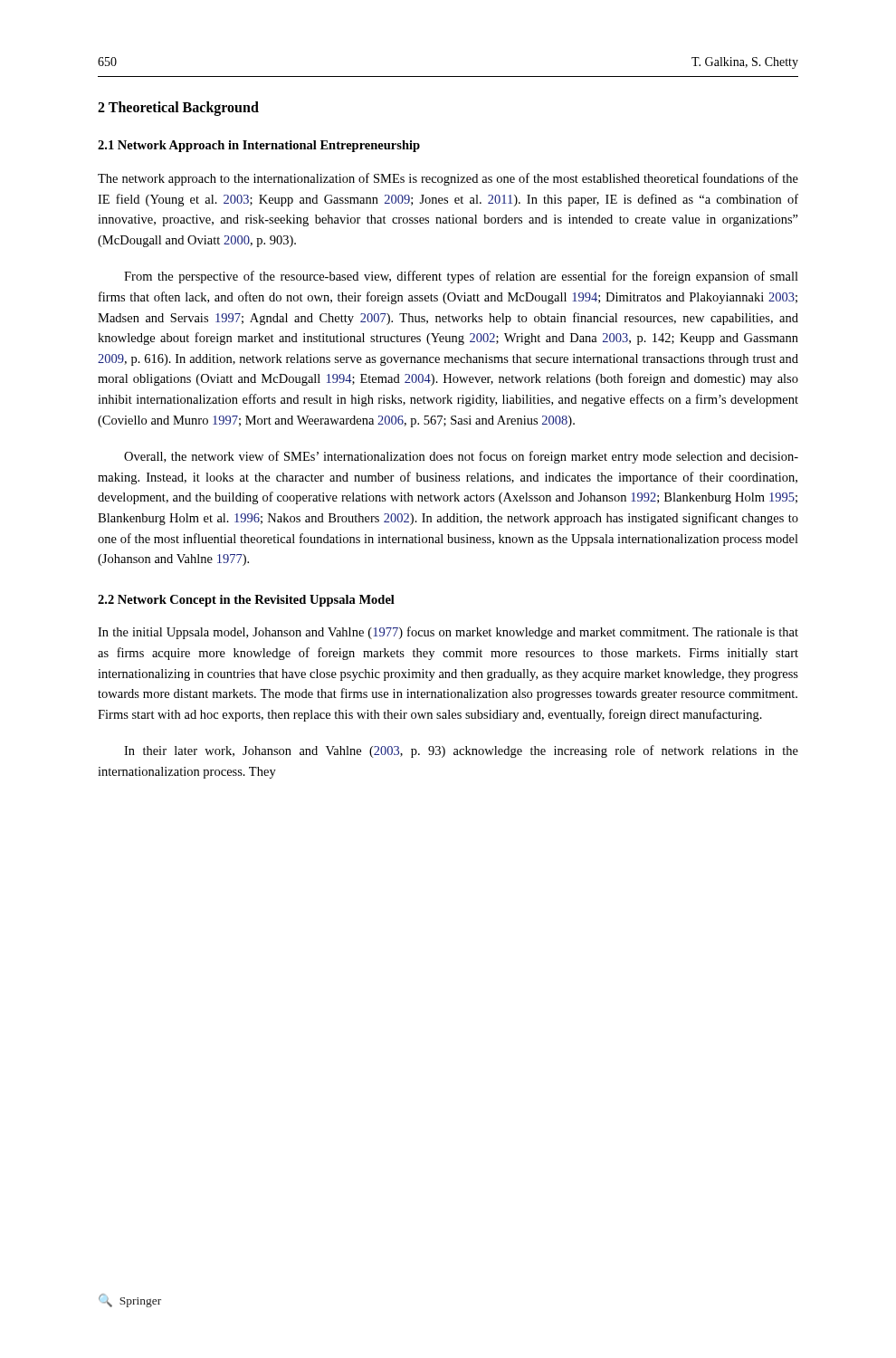Locate the section header that says "2.1 Network Approach in"
896x1358 pixels.
259,146
